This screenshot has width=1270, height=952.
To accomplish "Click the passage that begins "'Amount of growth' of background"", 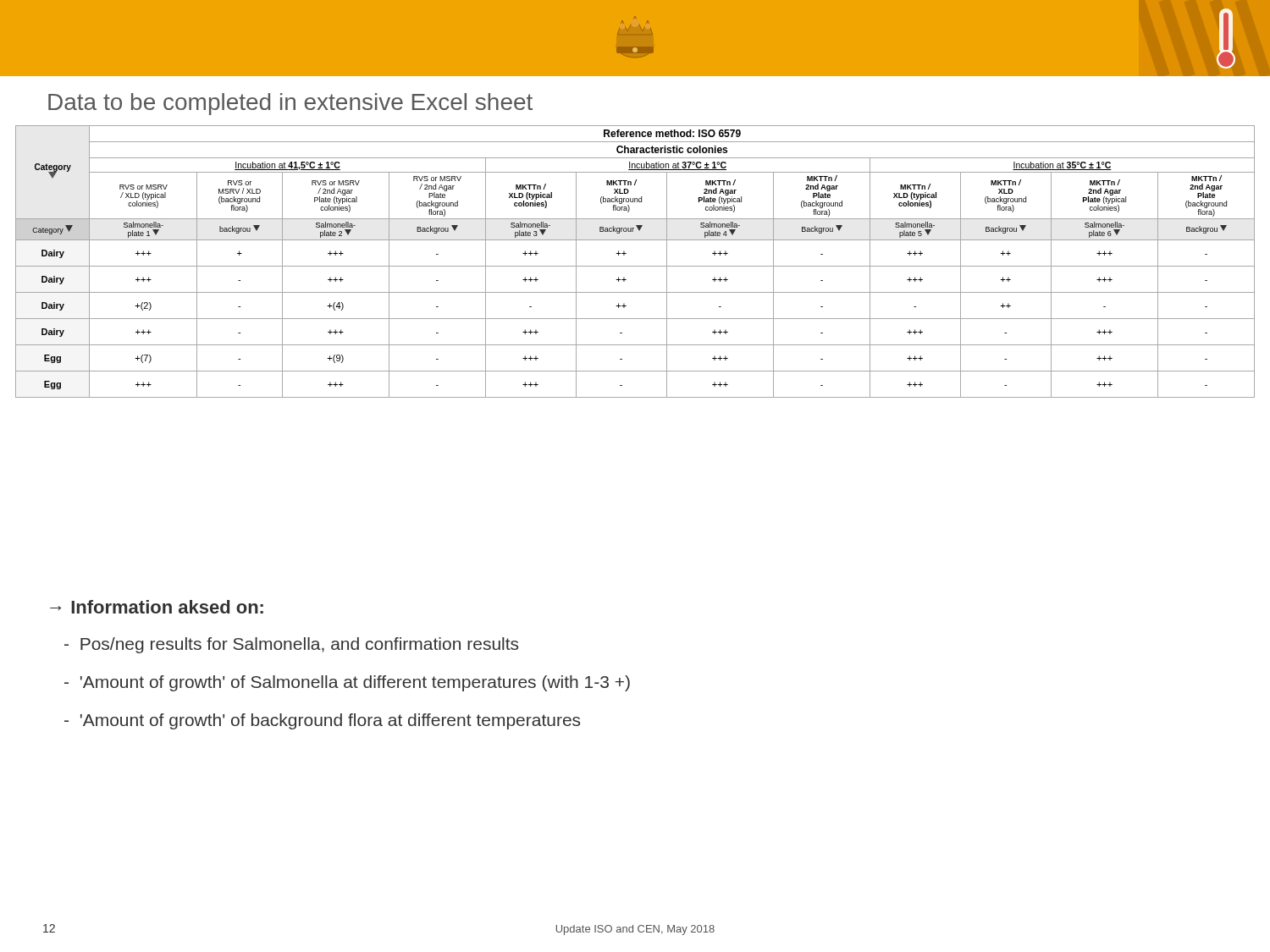I will click(322, 720).
